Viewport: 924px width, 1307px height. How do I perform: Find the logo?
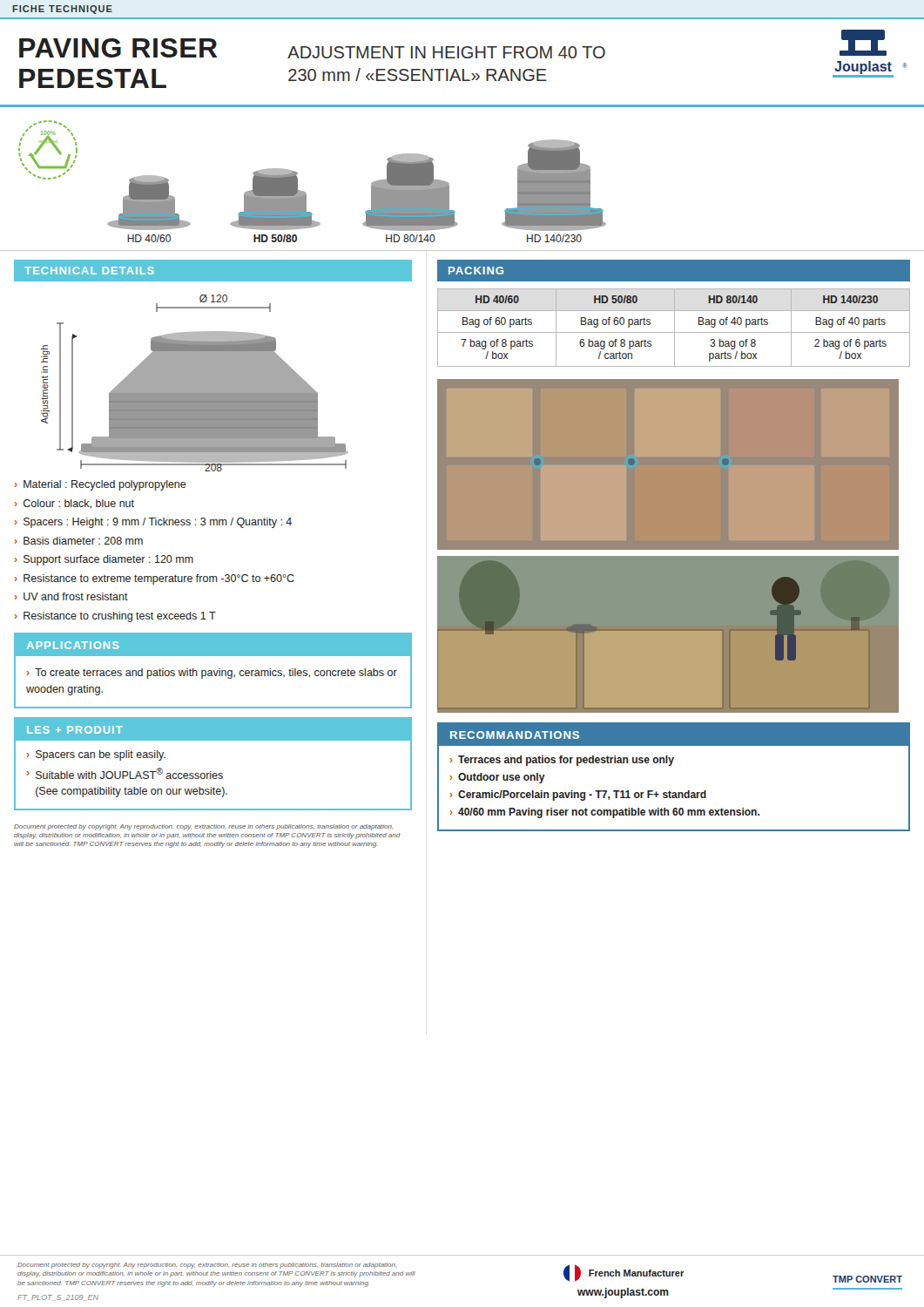pyautogui.click(x=863, y=62)
